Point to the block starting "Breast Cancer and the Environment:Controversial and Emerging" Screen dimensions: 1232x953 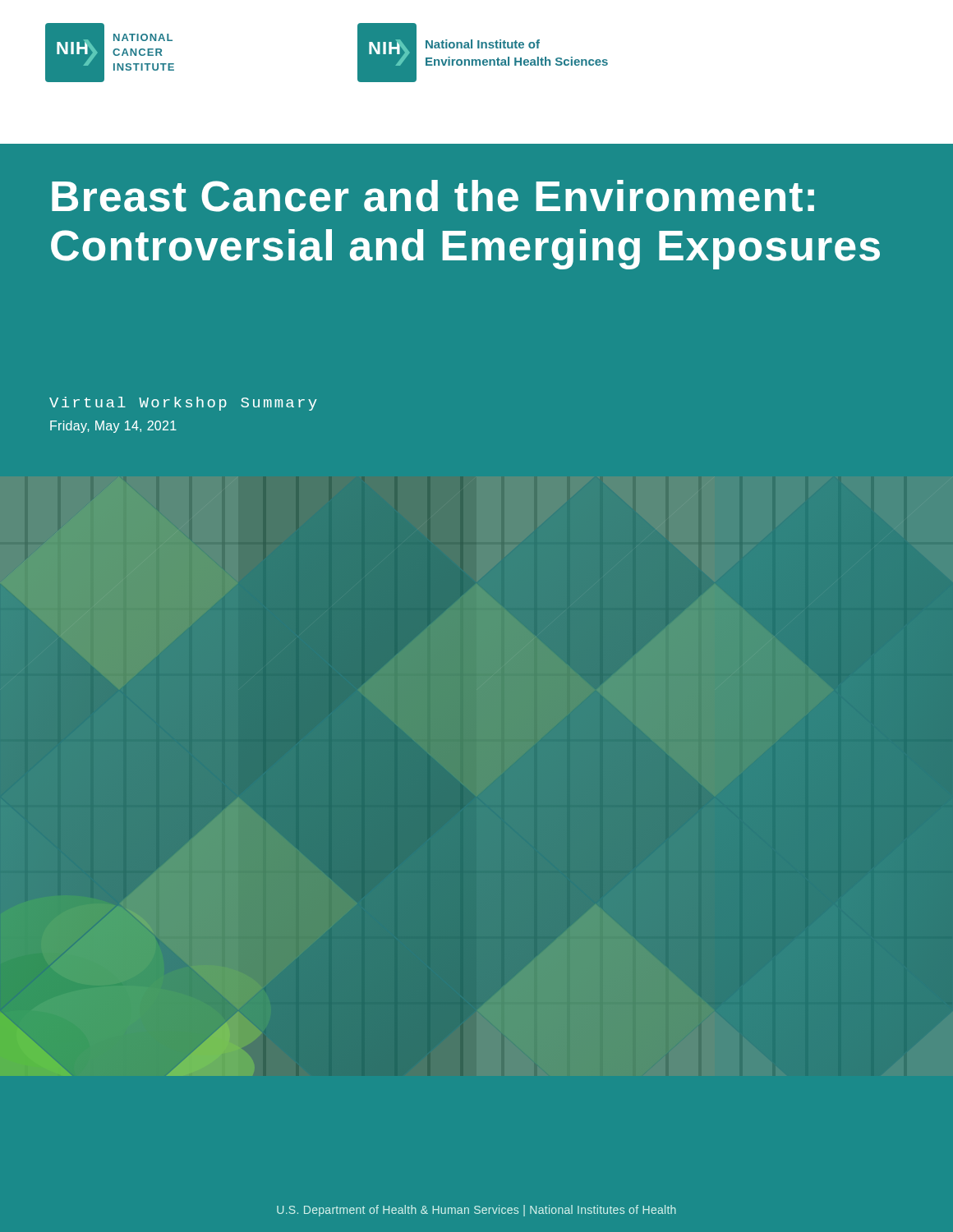click(476, 222)
